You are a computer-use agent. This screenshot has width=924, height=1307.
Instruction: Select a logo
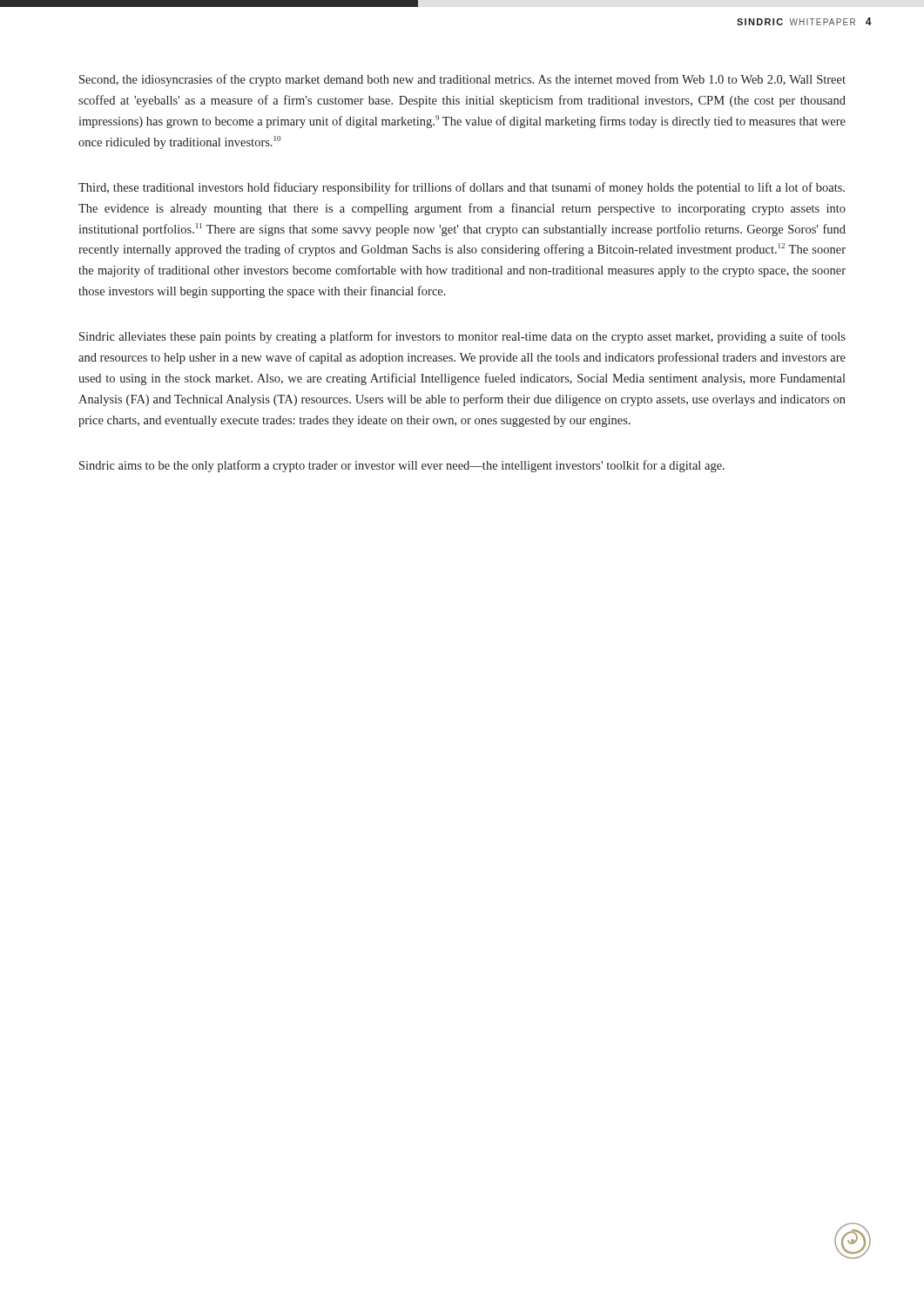853,1243
